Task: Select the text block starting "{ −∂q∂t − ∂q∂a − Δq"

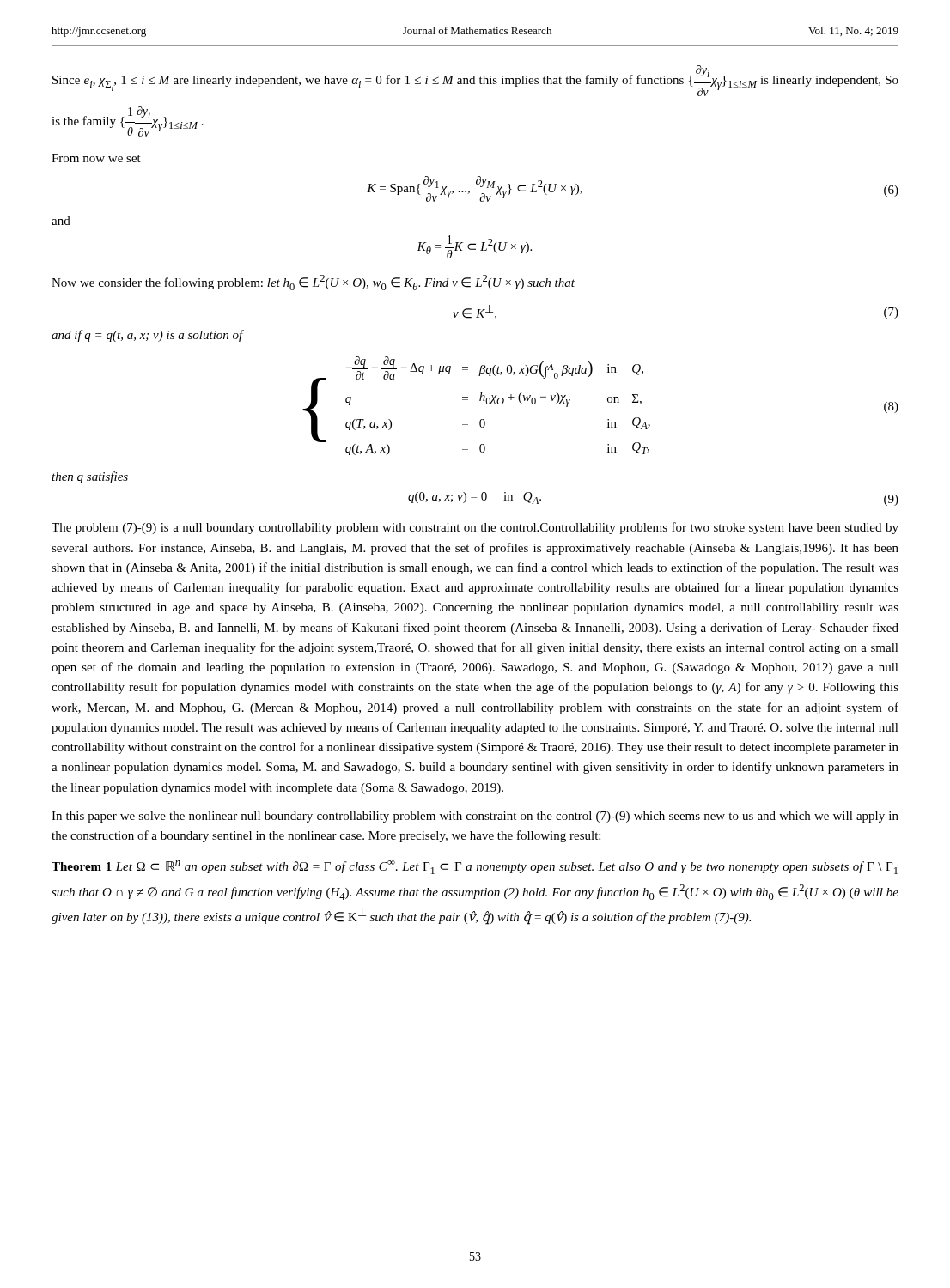Action: click(597, 406)
